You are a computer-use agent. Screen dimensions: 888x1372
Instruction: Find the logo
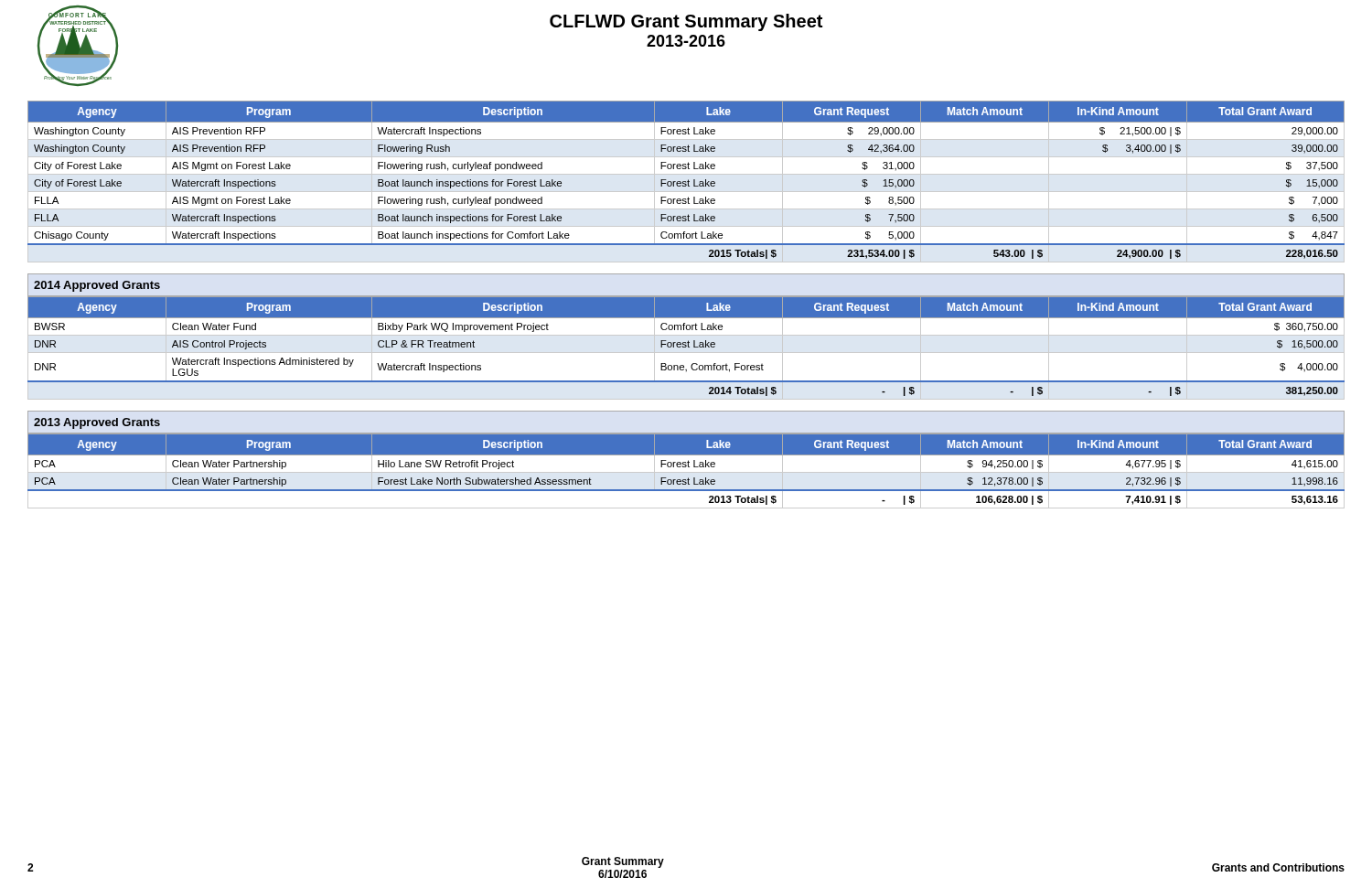tap(78, 46)
